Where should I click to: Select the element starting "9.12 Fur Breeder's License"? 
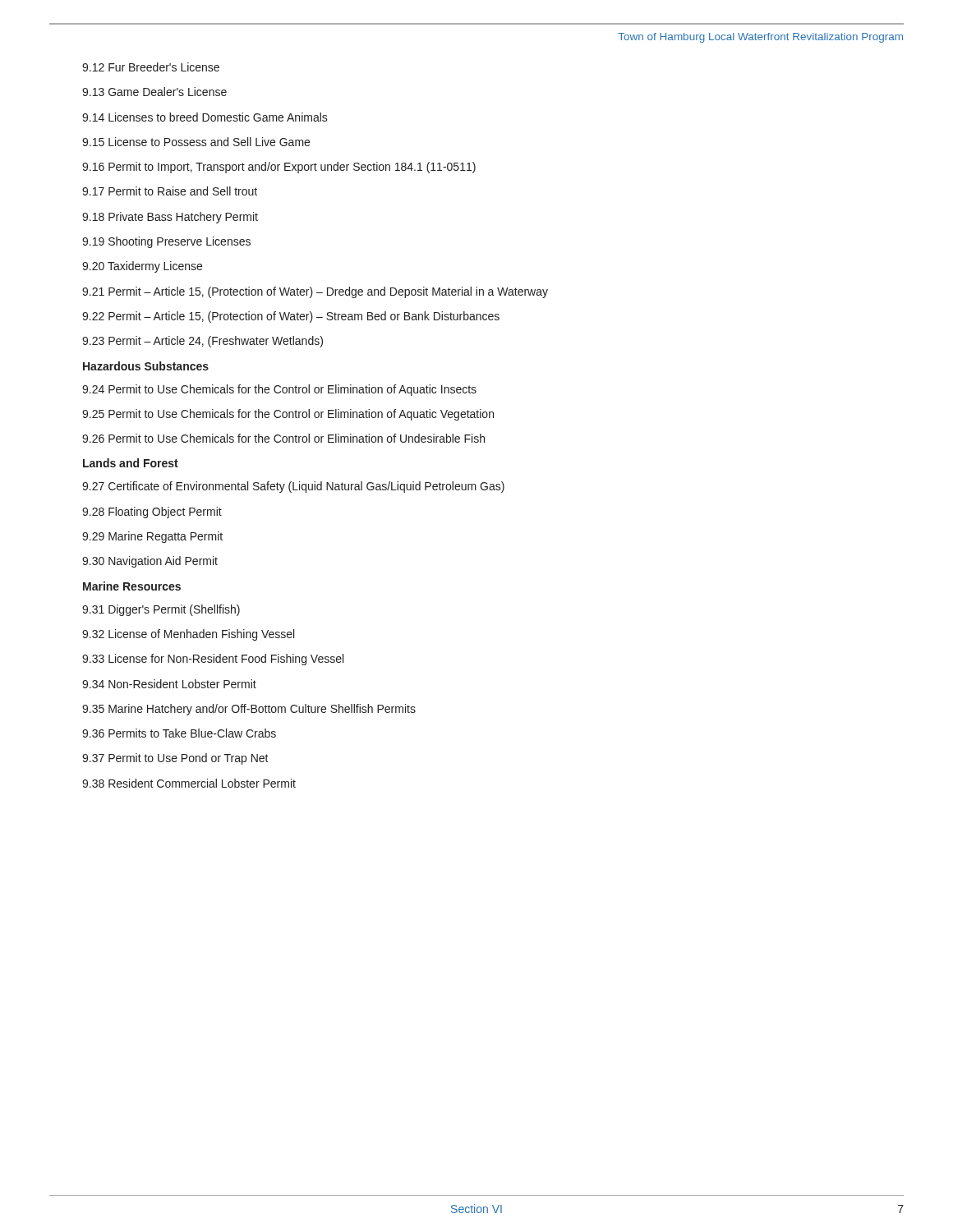pyautogui.click(x=151, y=67)
